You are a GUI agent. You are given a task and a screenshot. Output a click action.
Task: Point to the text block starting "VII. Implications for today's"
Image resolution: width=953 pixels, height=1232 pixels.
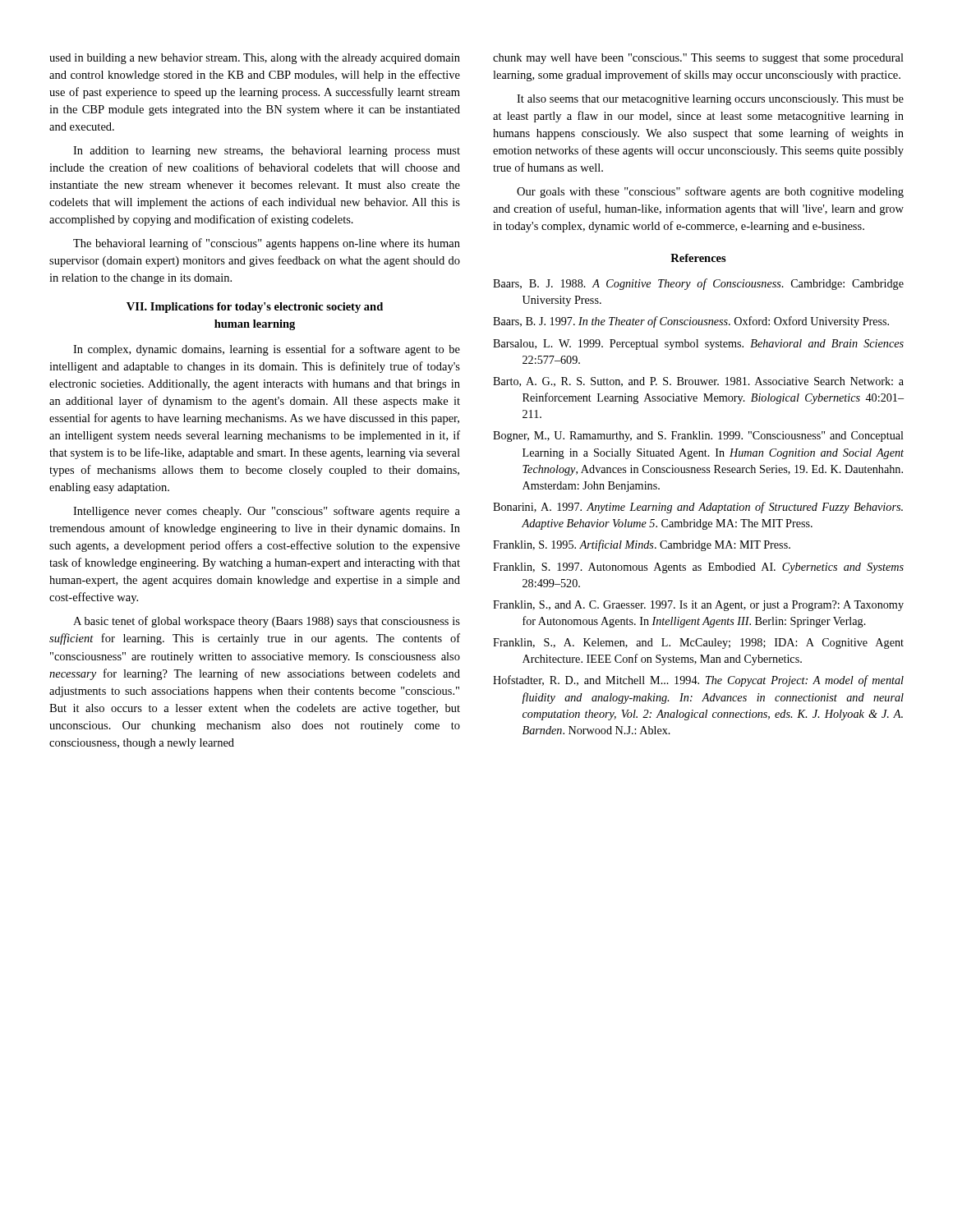point(255,315)
